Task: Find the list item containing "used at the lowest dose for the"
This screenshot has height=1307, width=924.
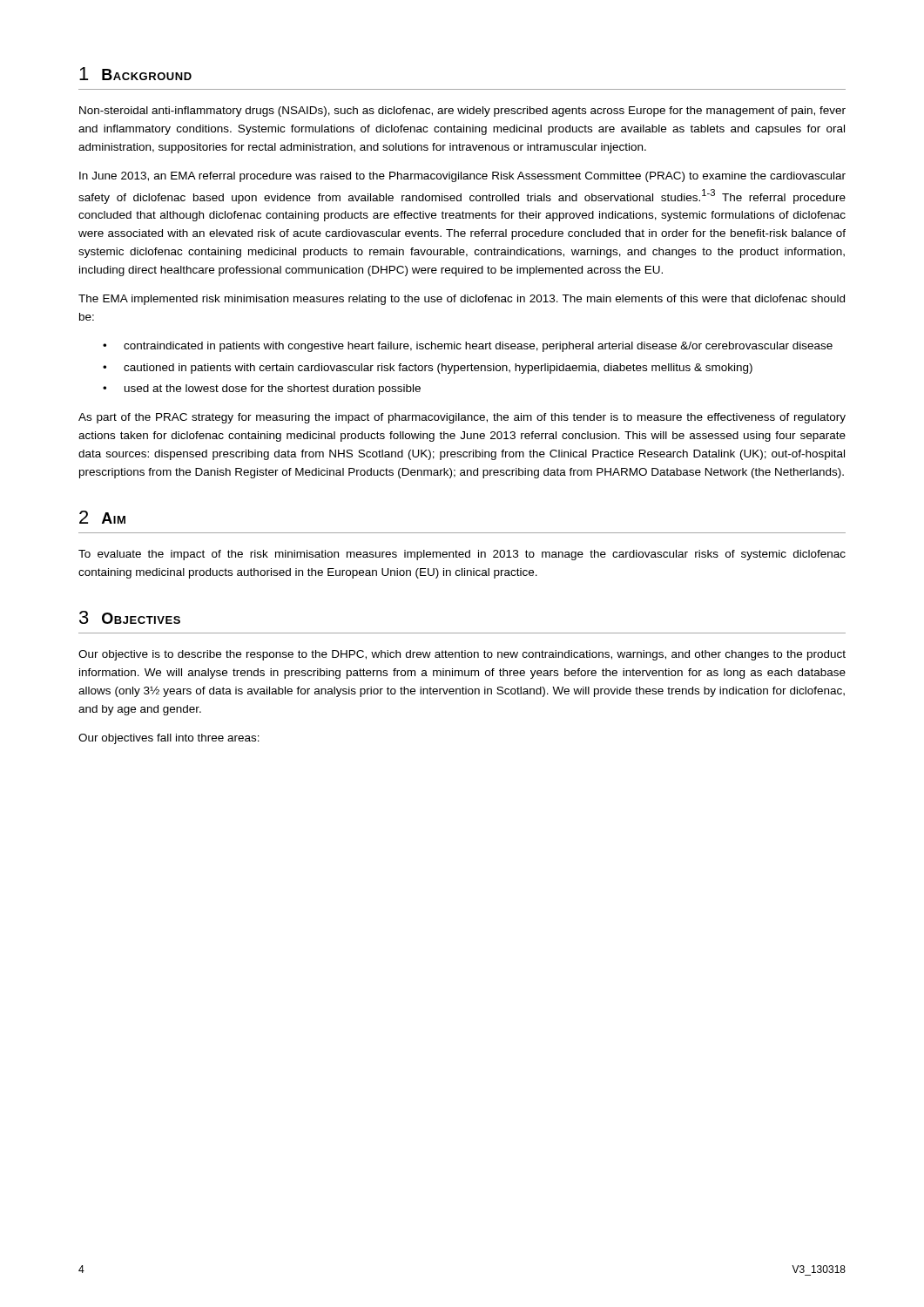Action: tap(272, 389)
